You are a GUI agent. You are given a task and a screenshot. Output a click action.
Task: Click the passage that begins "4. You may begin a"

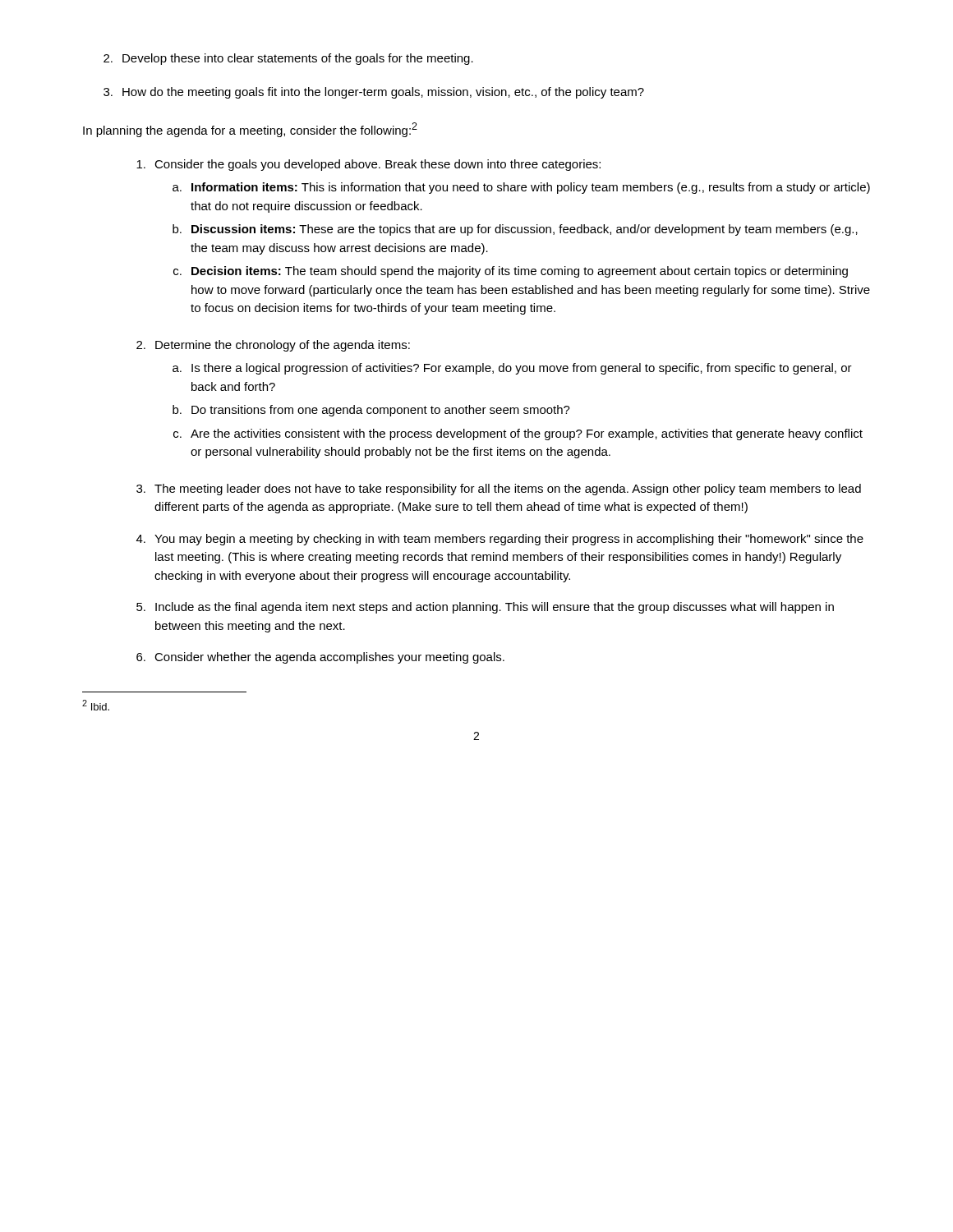493,557
